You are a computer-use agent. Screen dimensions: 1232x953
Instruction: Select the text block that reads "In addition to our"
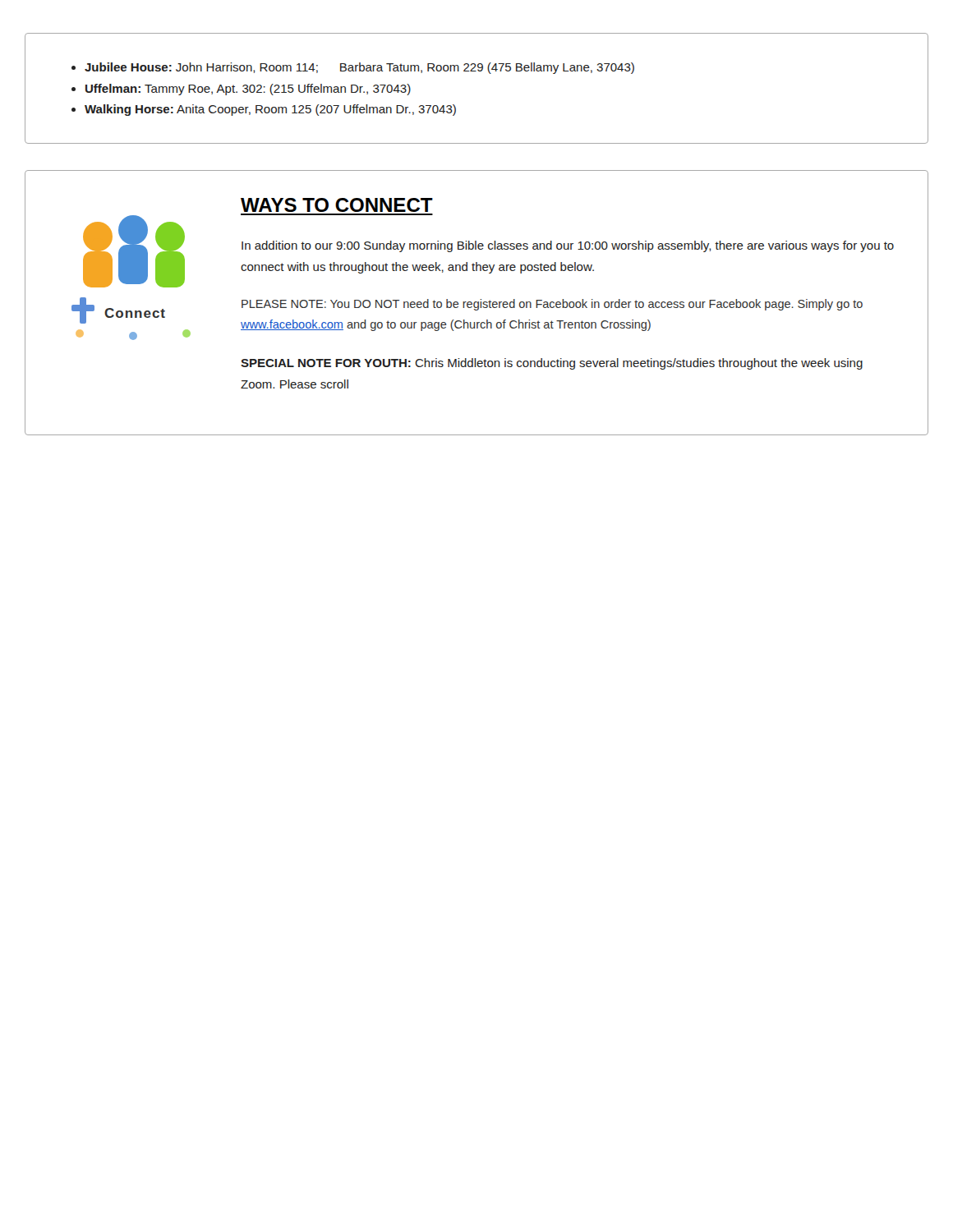click(569, 256)
